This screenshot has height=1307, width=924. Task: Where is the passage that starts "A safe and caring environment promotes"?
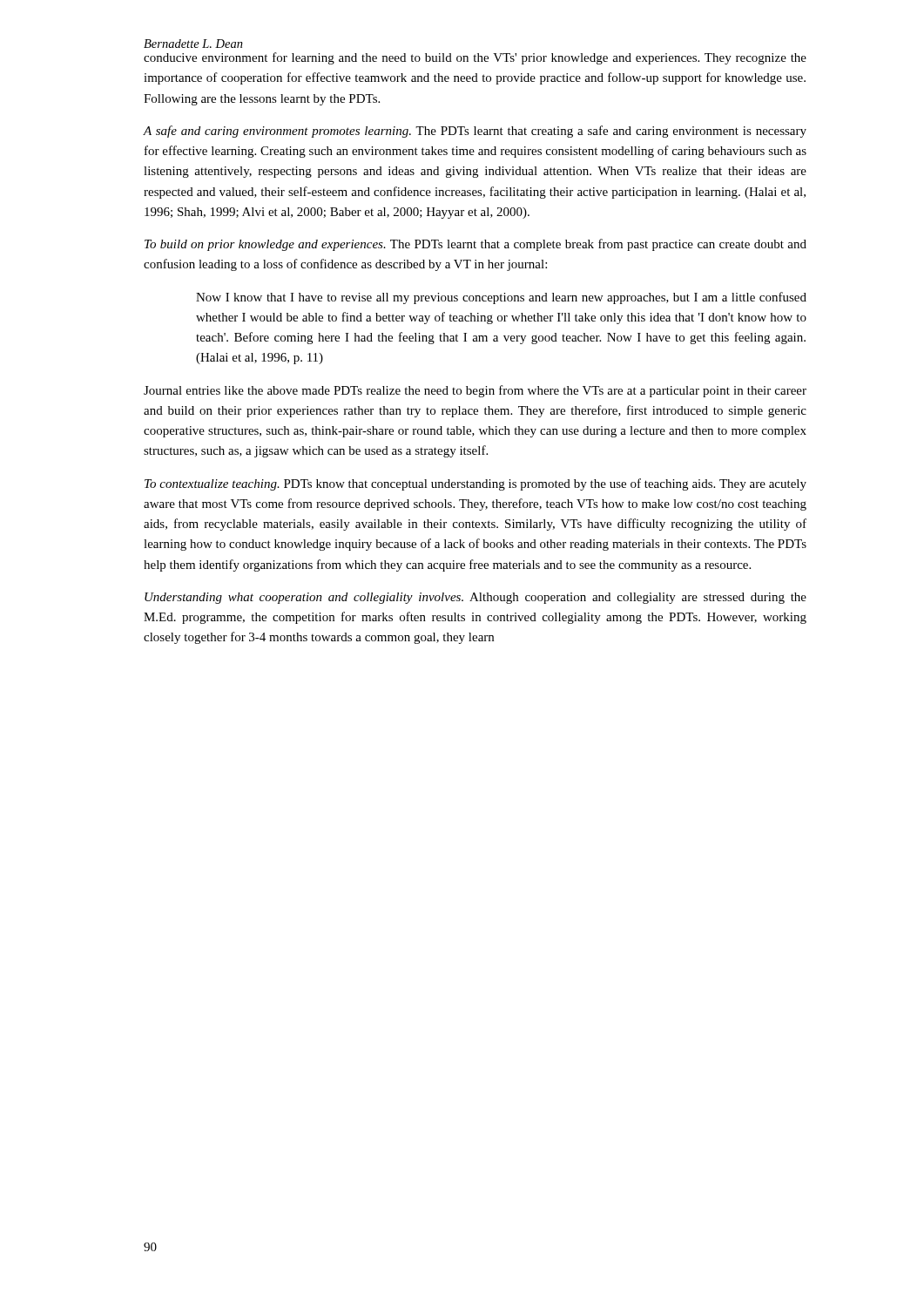tap(475, 172)
